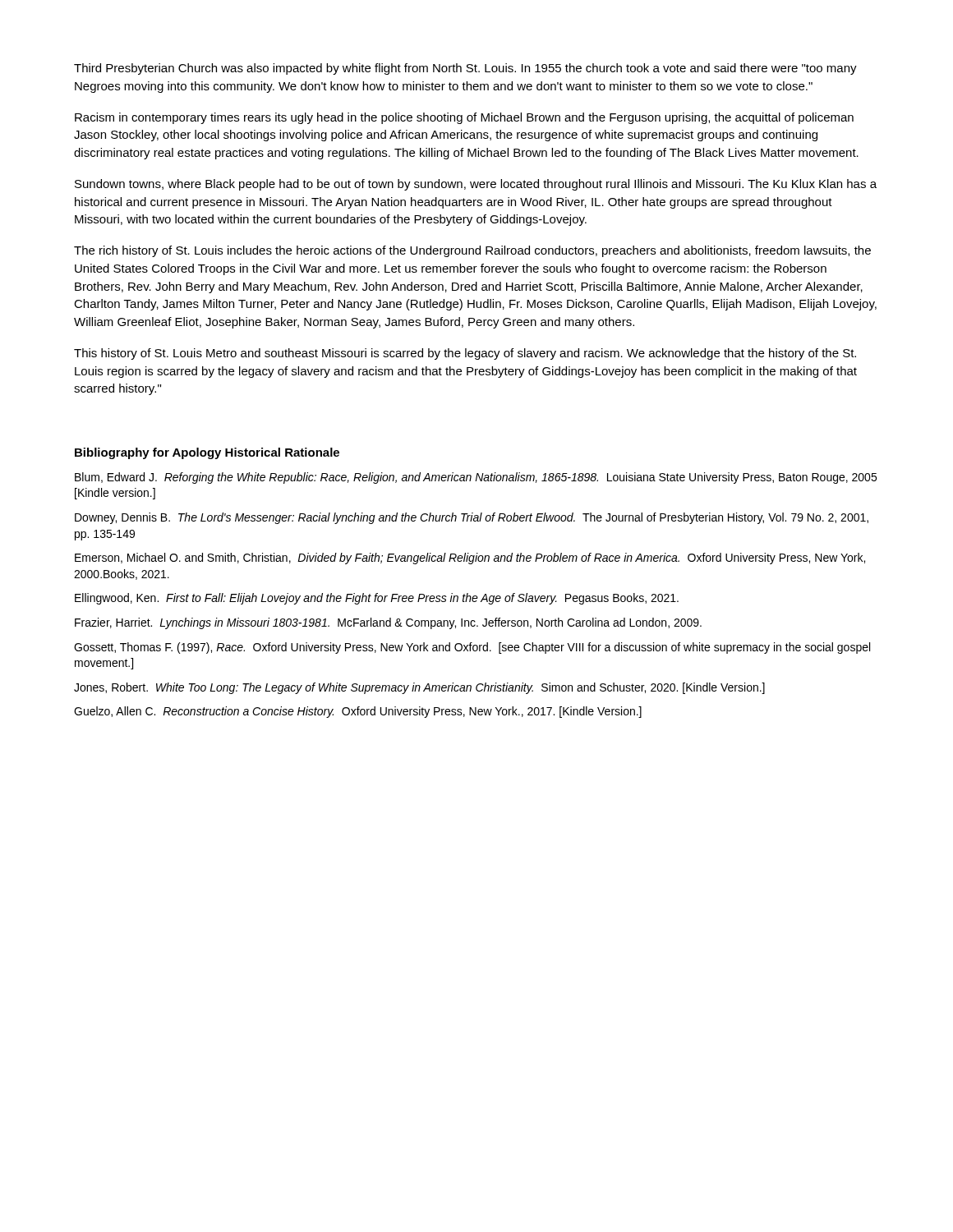
Task: Click the passage that begins "Racism in contemporary times rears"
Action: pos(467,134)
